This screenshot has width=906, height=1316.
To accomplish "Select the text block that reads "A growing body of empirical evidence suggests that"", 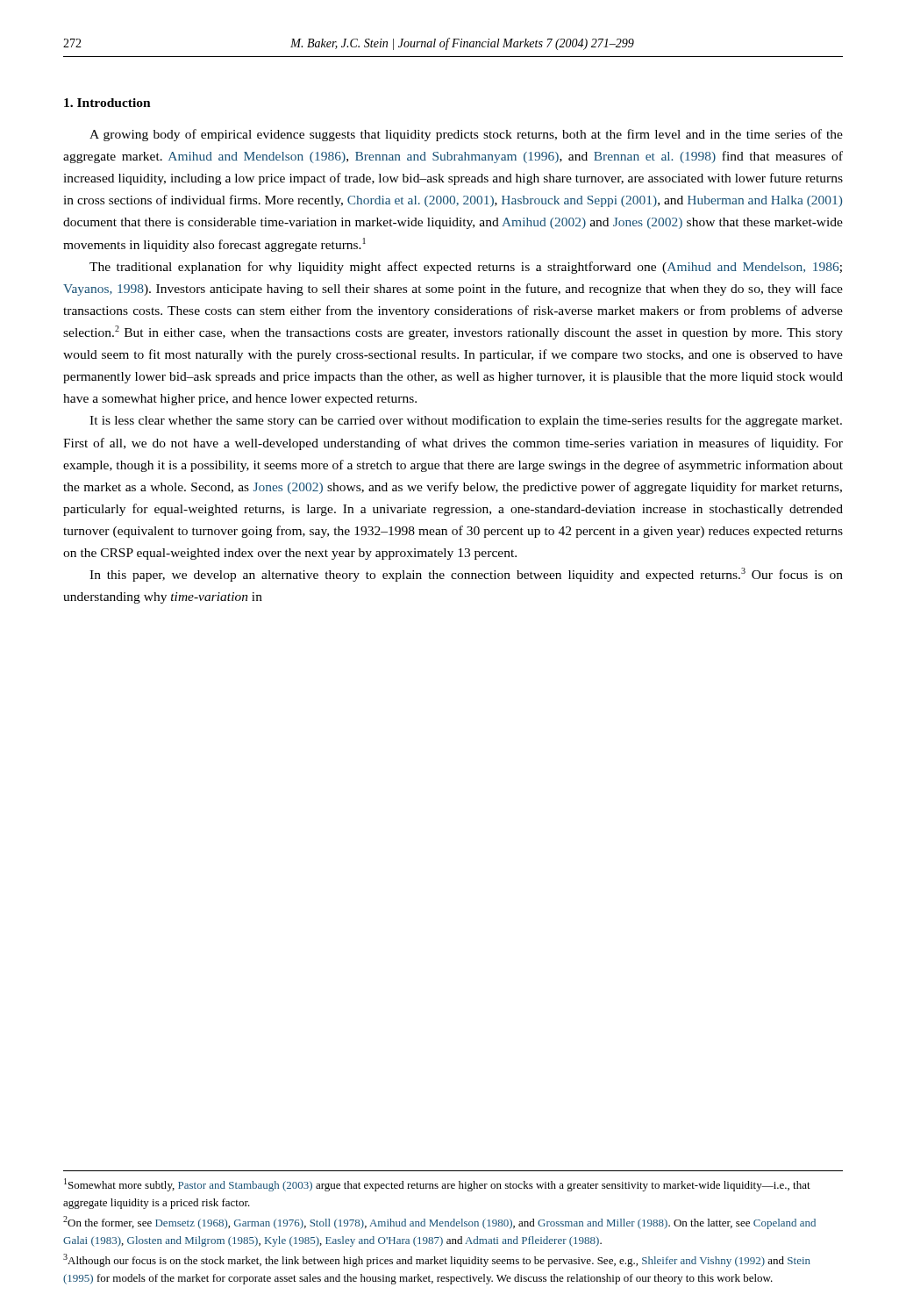I will [x=453, y=189].
